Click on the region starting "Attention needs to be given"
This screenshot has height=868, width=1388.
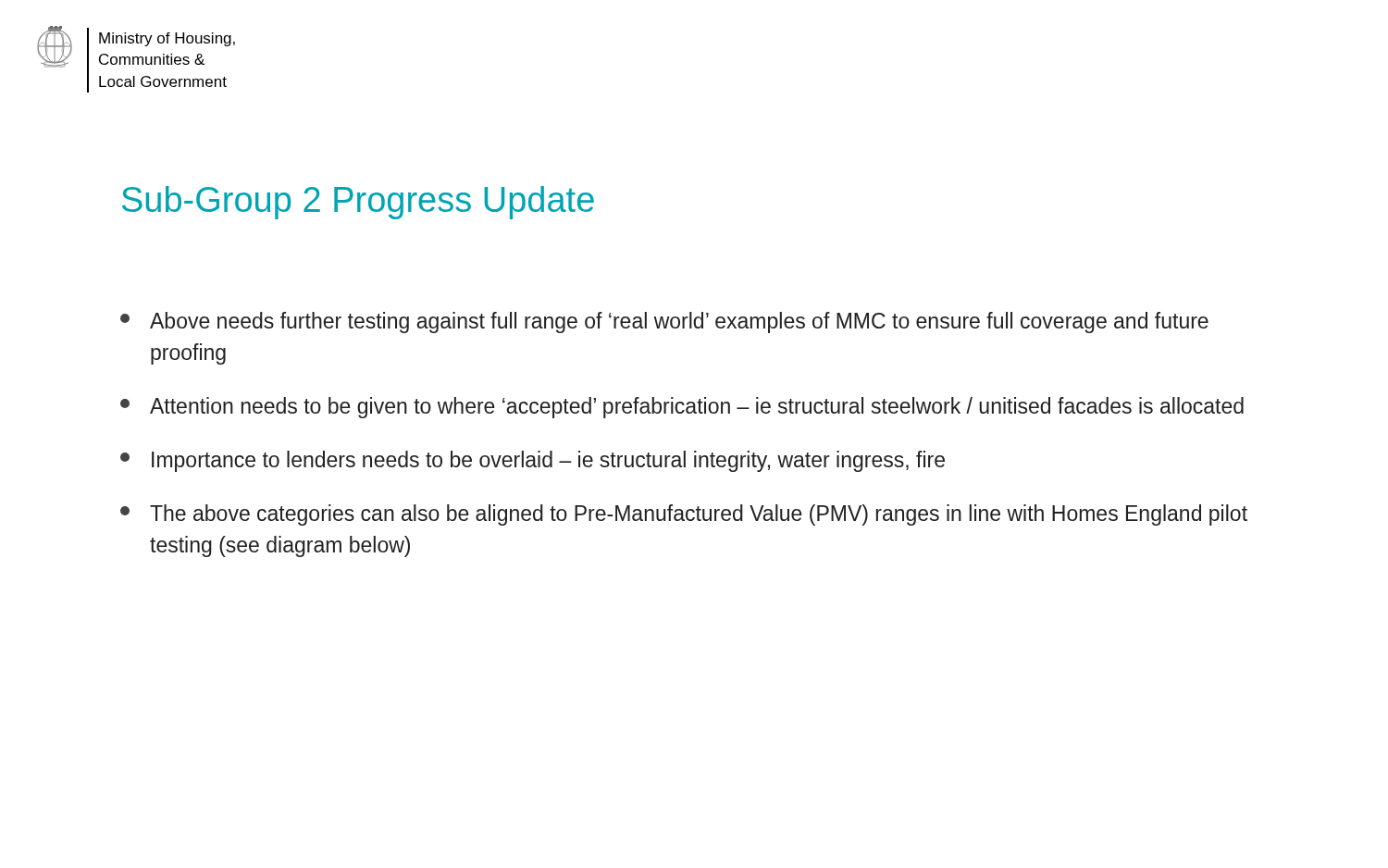[682, 406]
